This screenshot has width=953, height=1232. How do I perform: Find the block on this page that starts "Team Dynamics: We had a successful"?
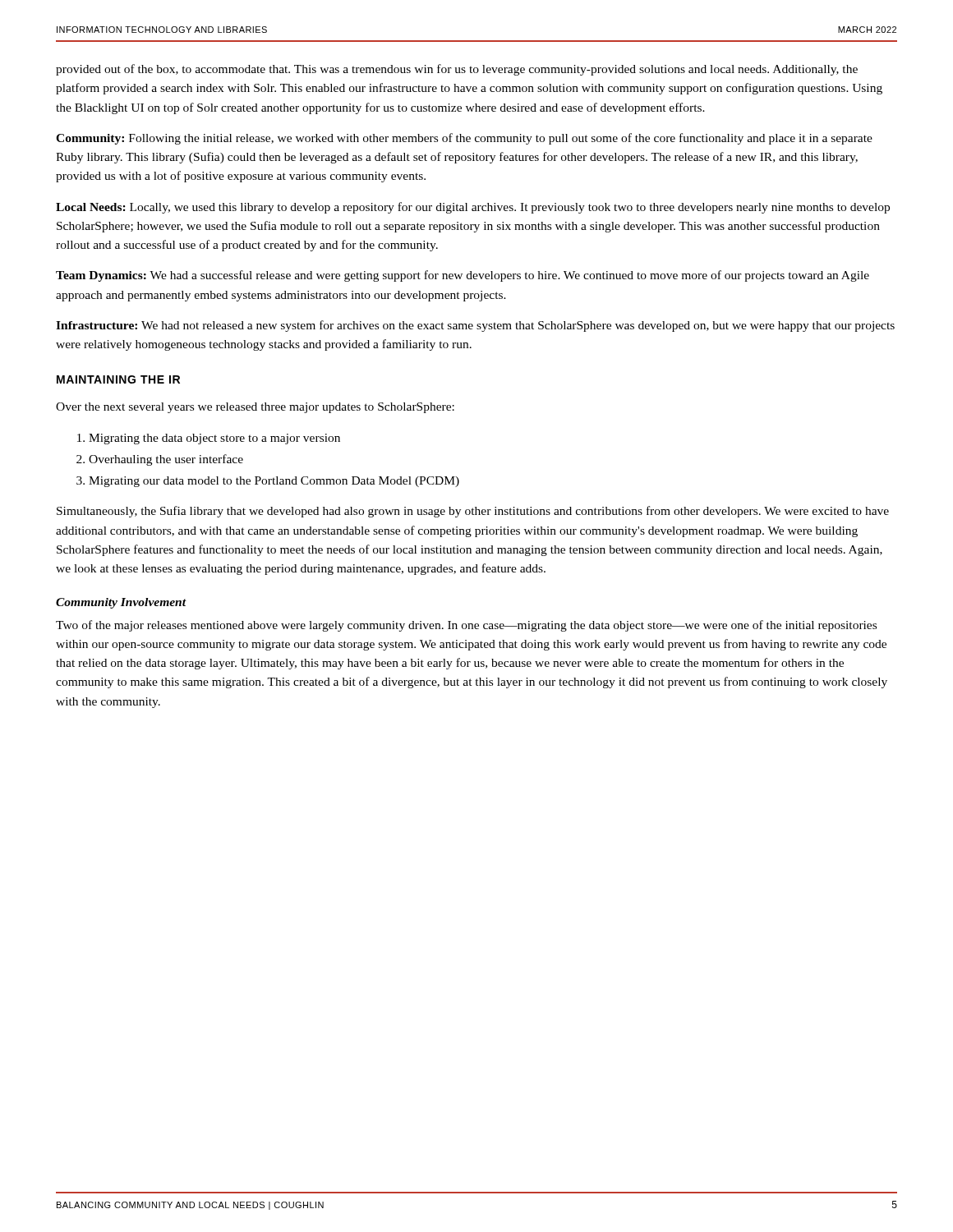click(463, 284)
